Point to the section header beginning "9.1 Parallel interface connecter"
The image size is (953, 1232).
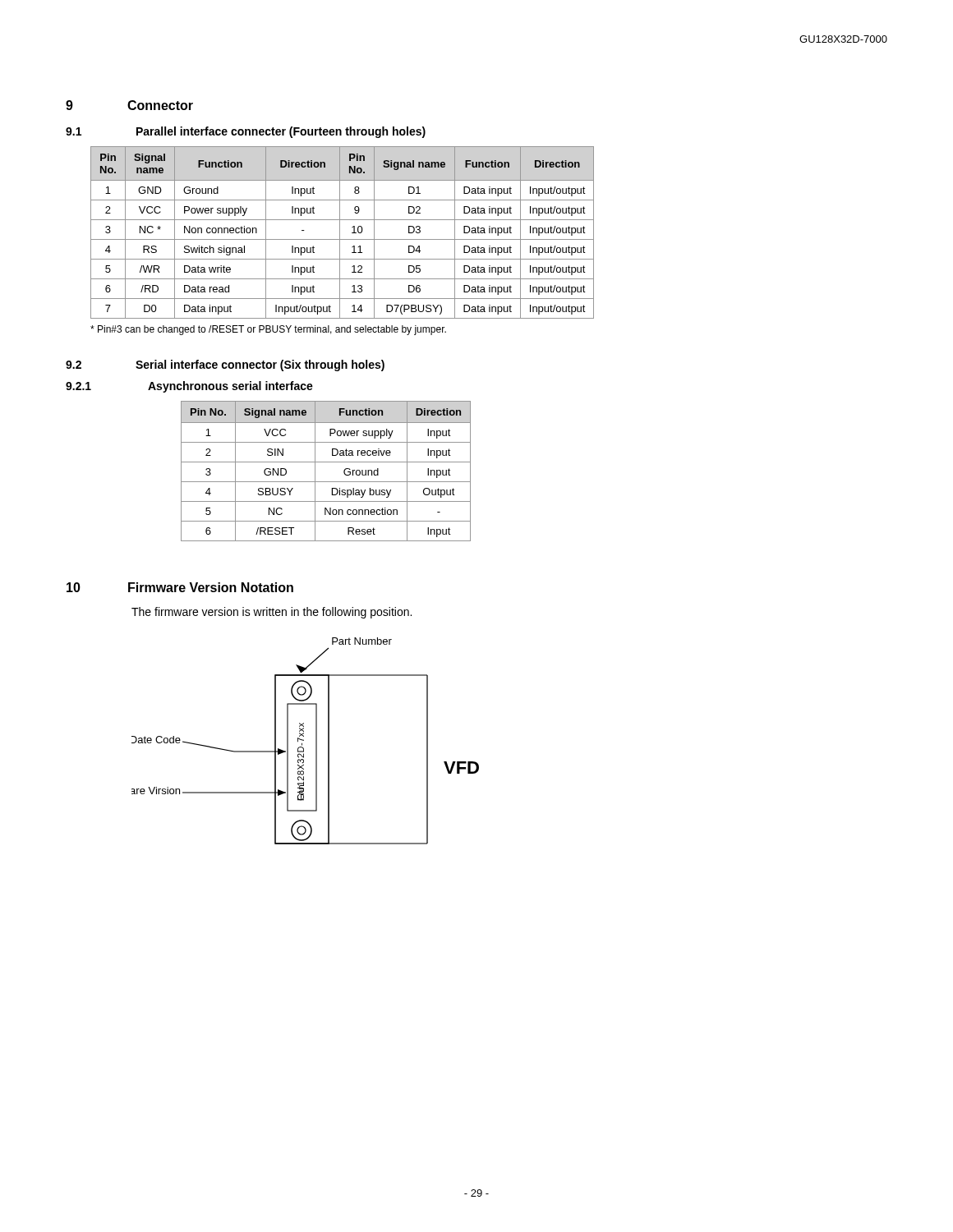(246, 131)
